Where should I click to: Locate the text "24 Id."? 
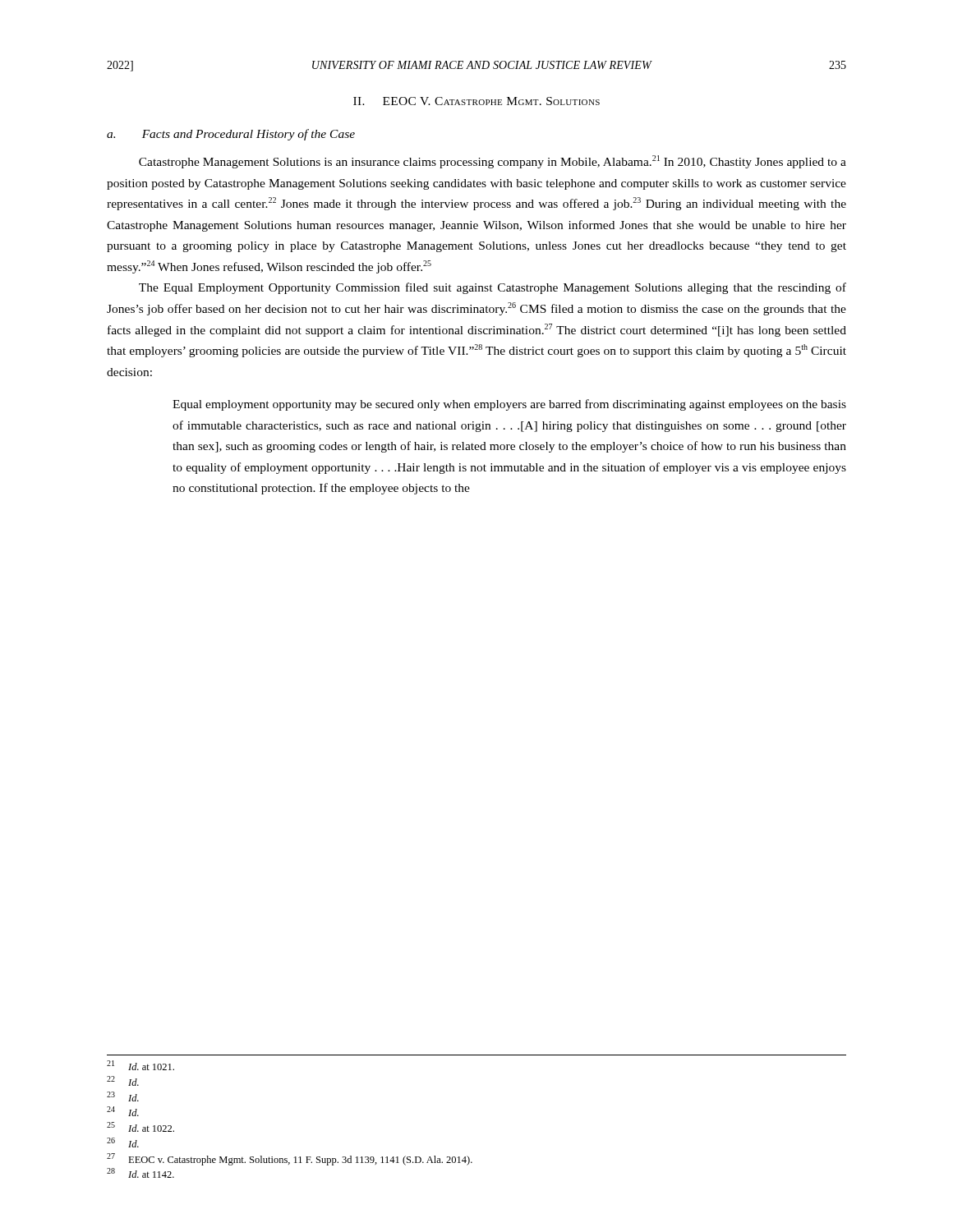click(123, 1113)
